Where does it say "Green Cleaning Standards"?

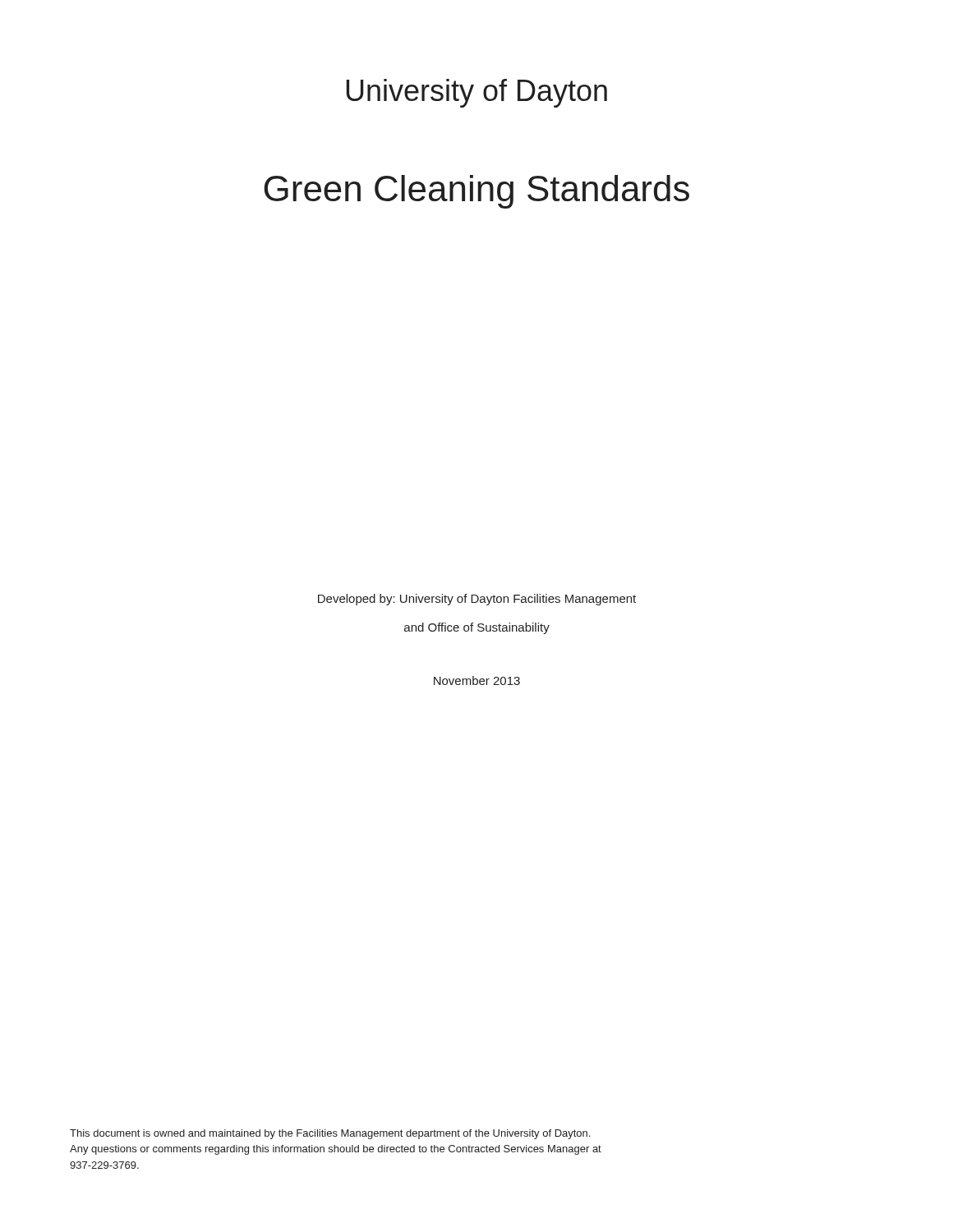point(476,188)
